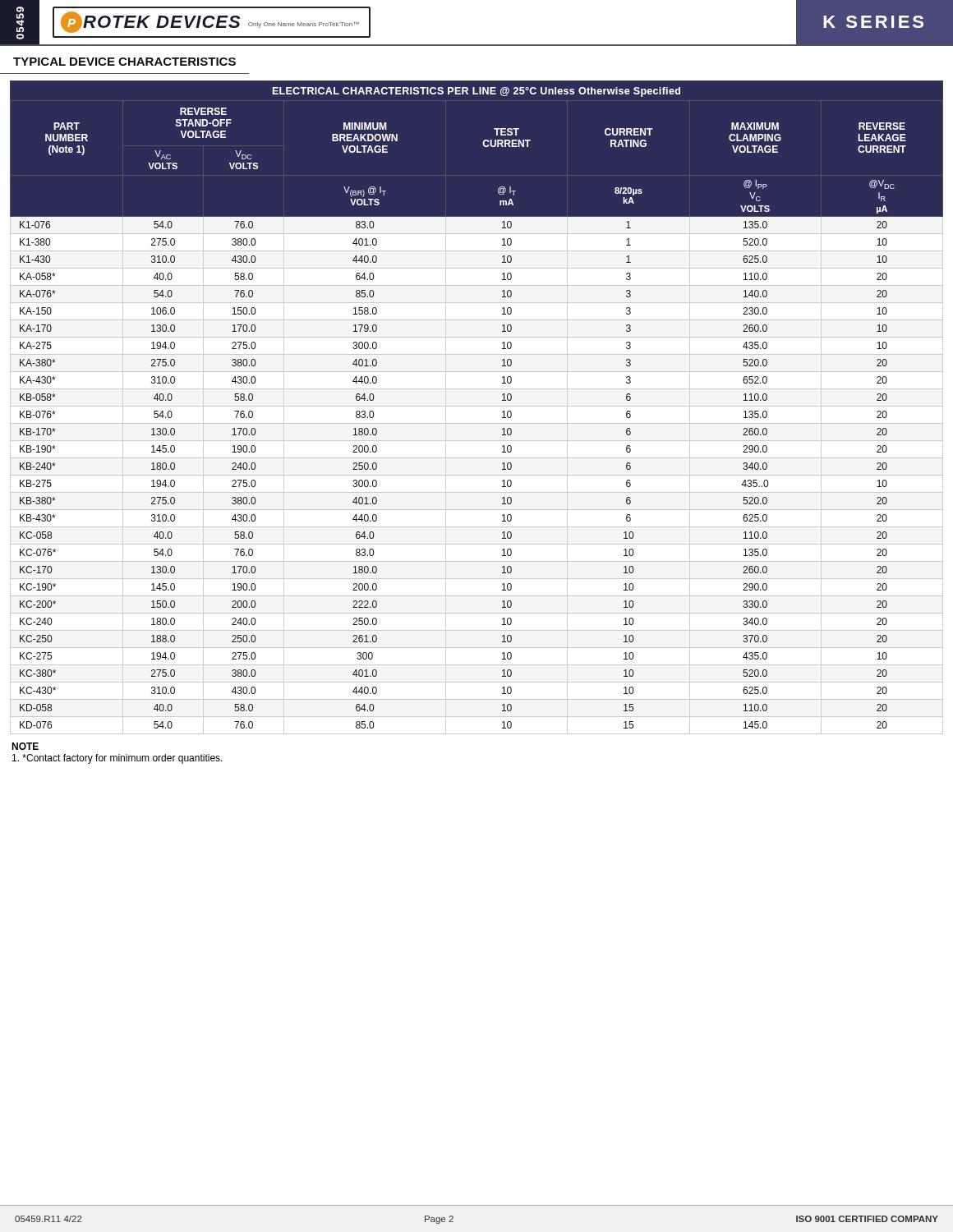Select the footnote that reads "NOTE 1. *Contact factory"
The height and width of the screenshot is (1232, 953).
pos(117,752)
